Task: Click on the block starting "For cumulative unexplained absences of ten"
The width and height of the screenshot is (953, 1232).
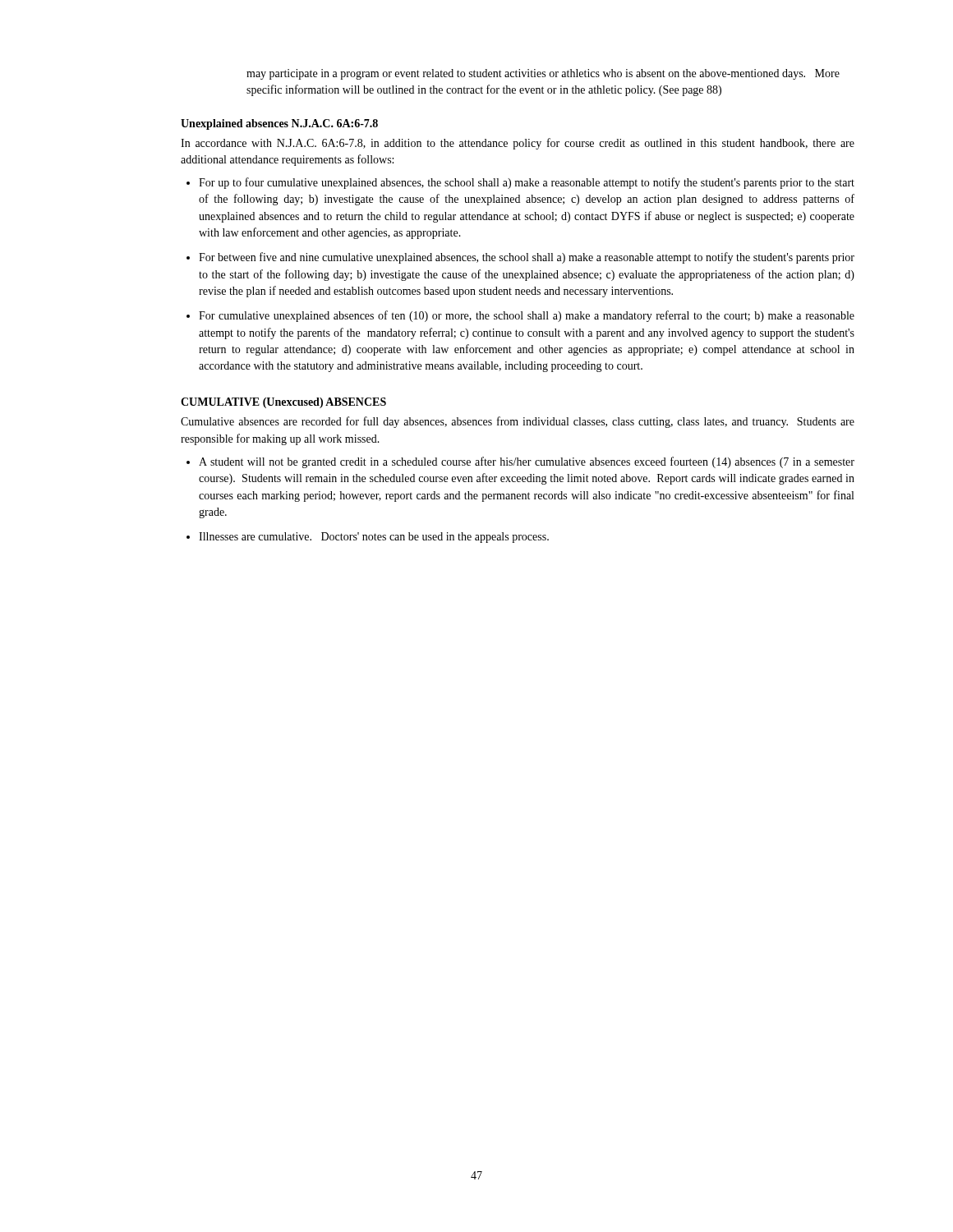Action: click(x=527, y=342)
